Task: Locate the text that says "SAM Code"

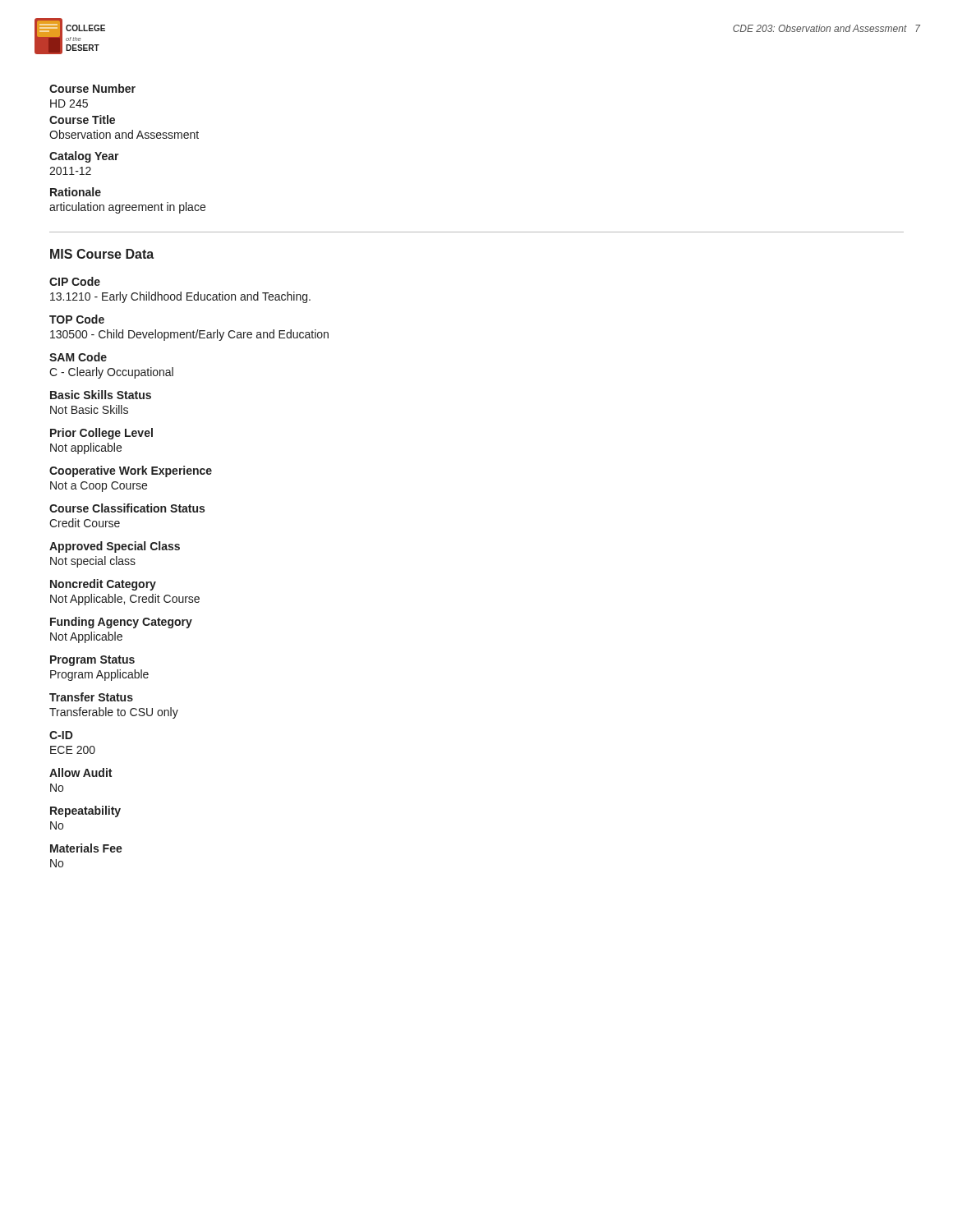Action: click(78, 357)
